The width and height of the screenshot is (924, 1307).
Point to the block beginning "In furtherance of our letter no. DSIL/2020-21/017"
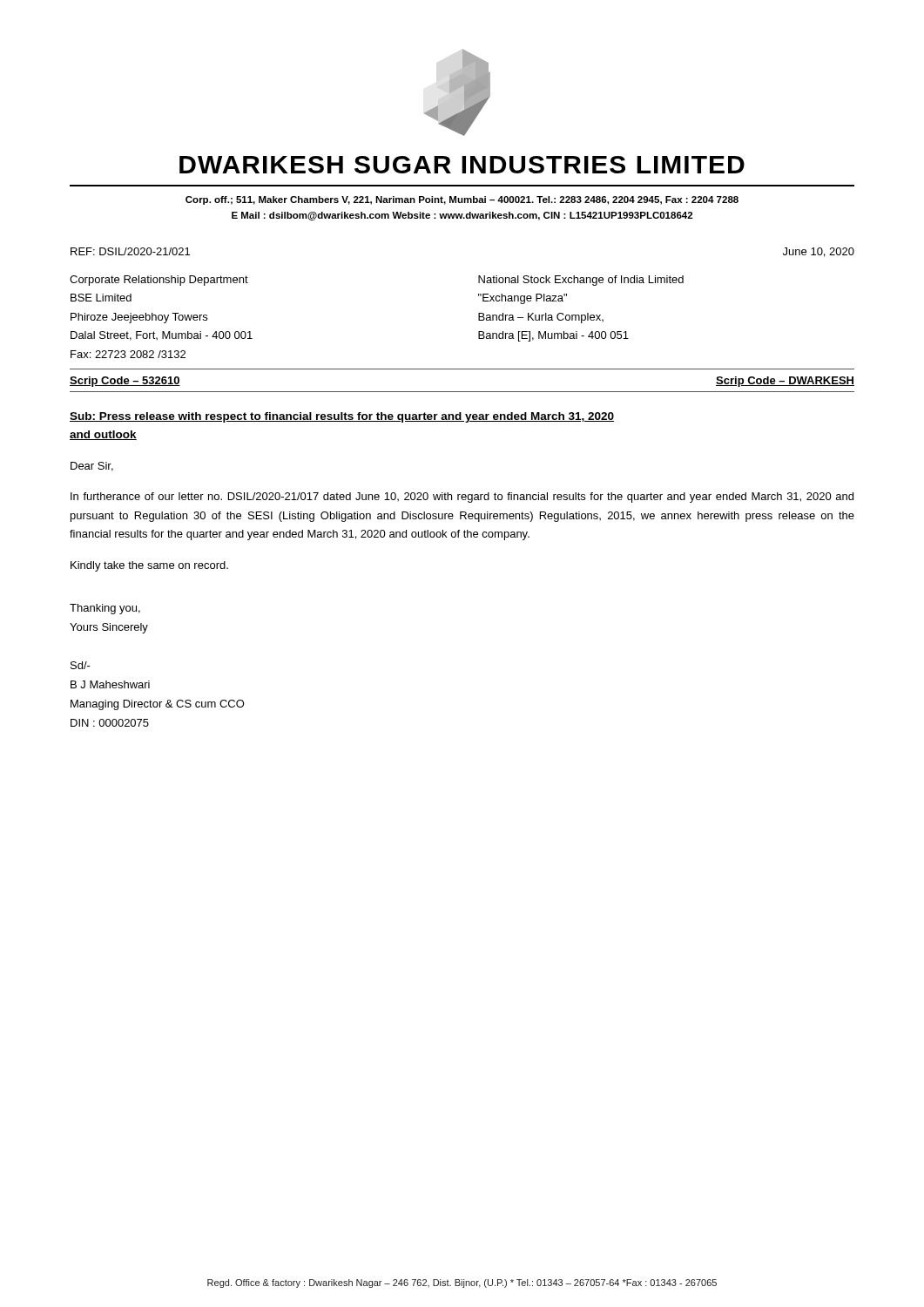click(x=462, y=515)
